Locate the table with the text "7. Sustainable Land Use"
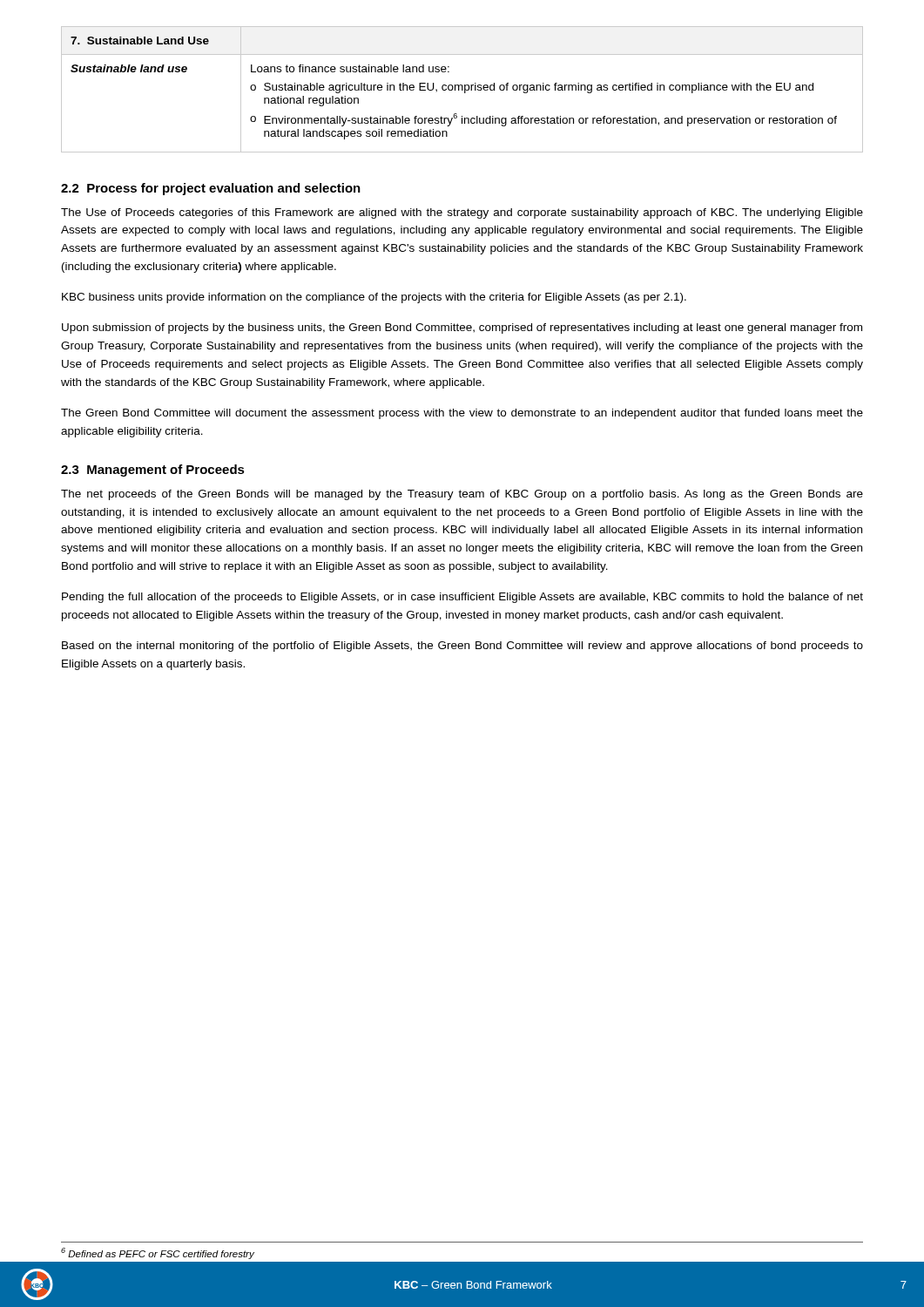The height and width of the screenshot is (1307, 924). (462, 89)
